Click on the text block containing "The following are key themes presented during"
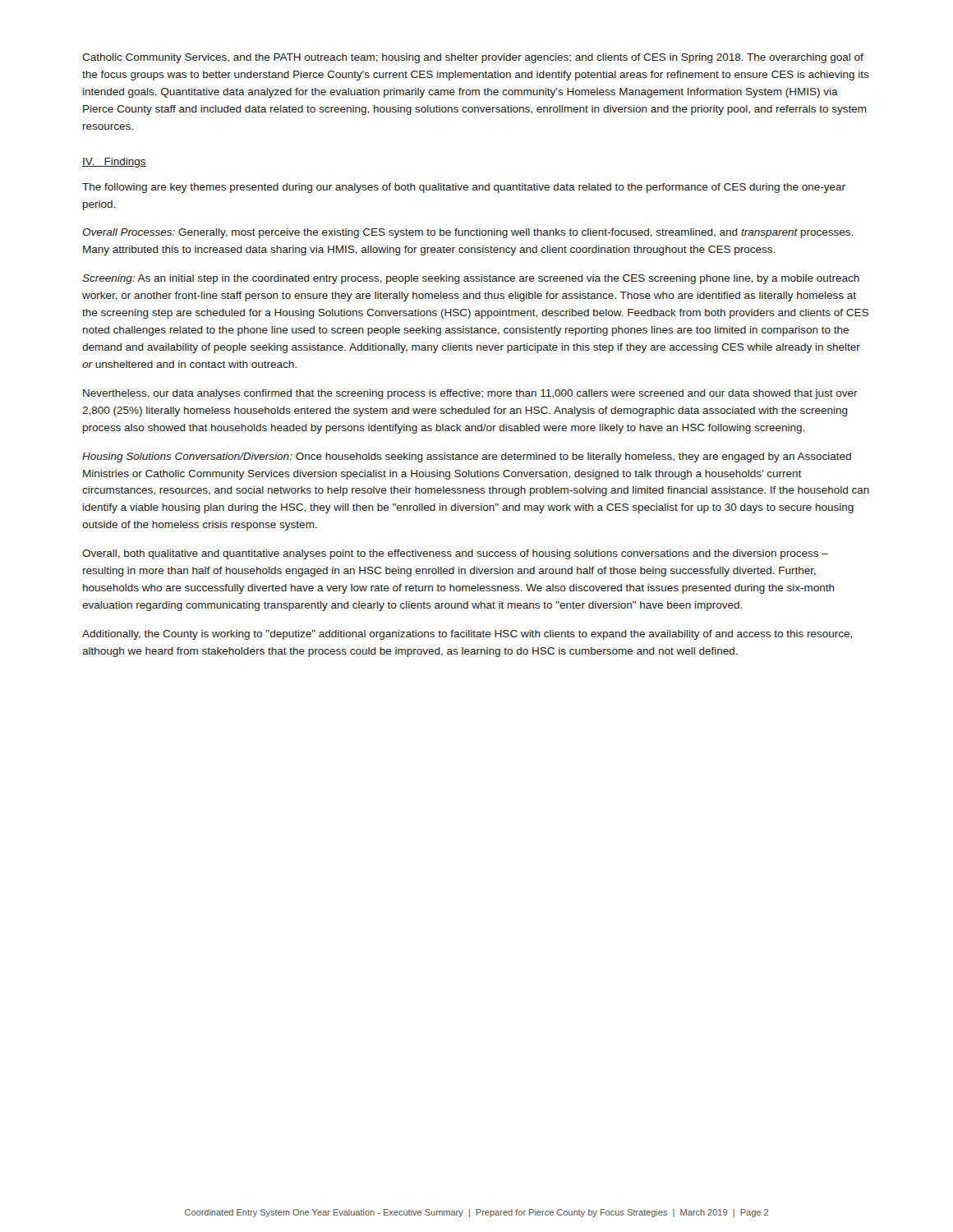This screenshot has width=953, height=1232. tap(464, 195)
